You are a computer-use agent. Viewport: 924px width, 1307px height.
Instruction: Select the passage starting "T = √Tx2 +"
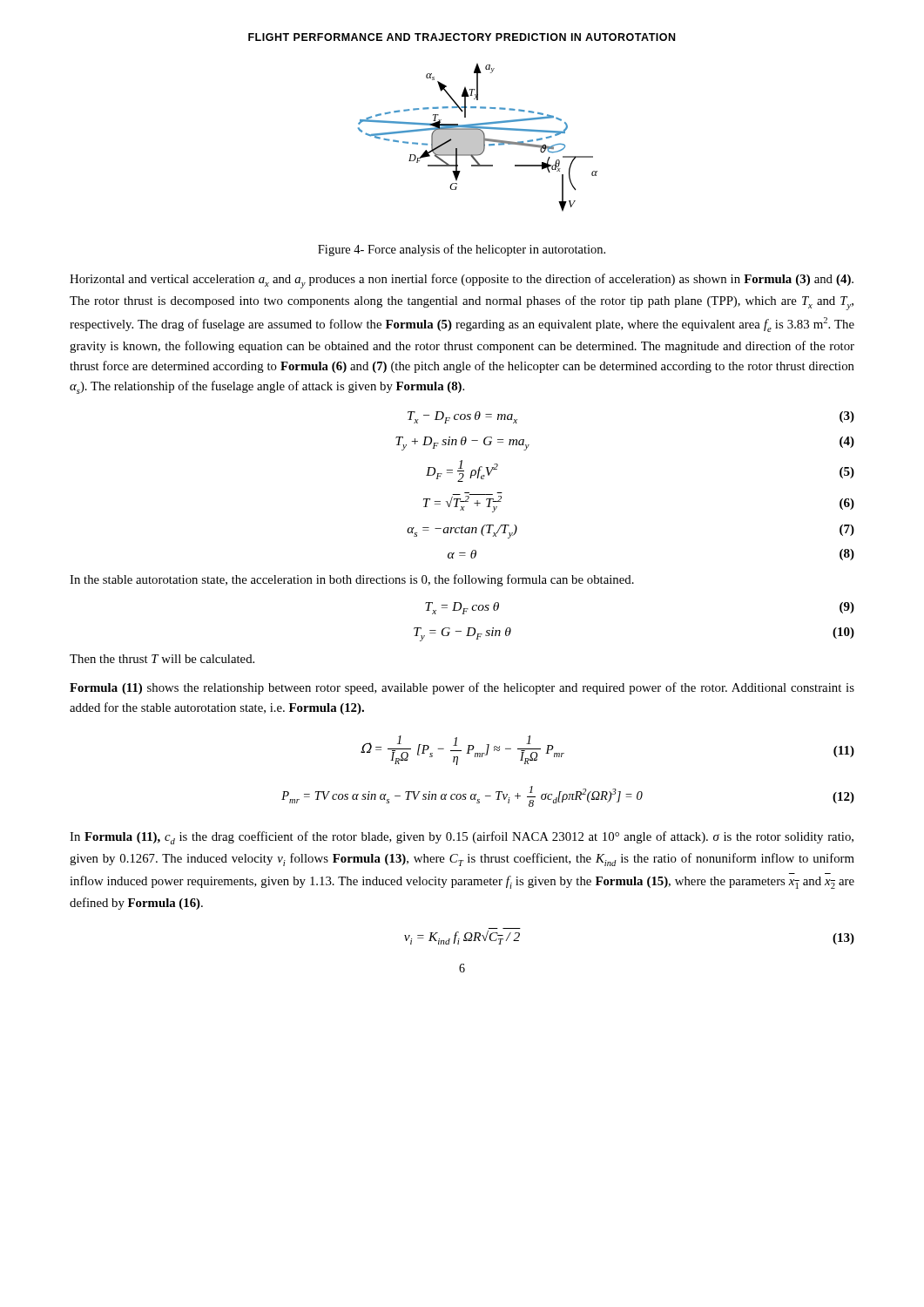coord(474,503)
